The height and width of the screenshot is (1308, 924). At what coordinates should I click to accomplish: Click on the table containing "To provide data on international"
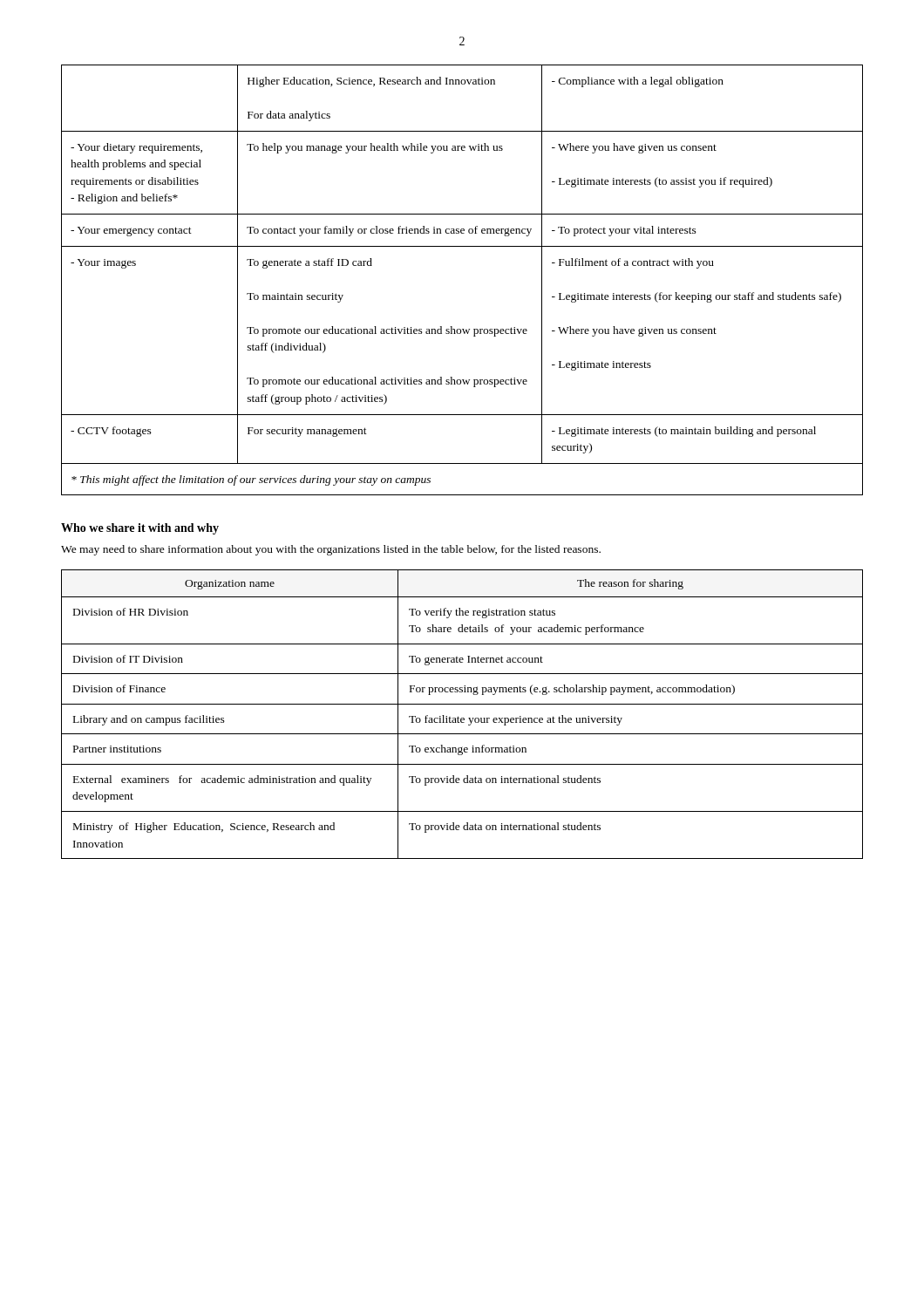coord(462,714)
